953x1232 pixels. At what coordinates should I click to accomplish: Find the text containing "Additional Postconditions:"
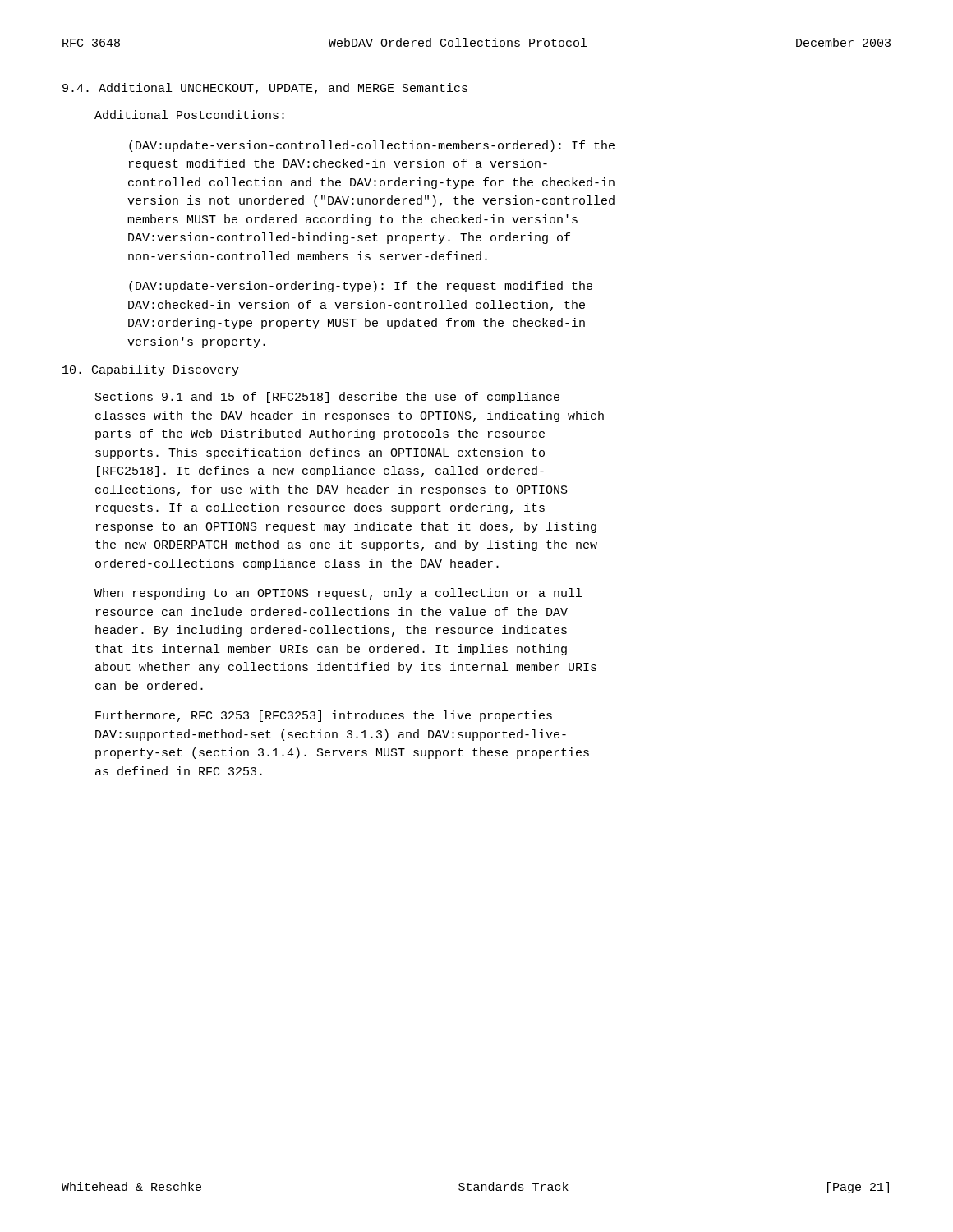191,116
